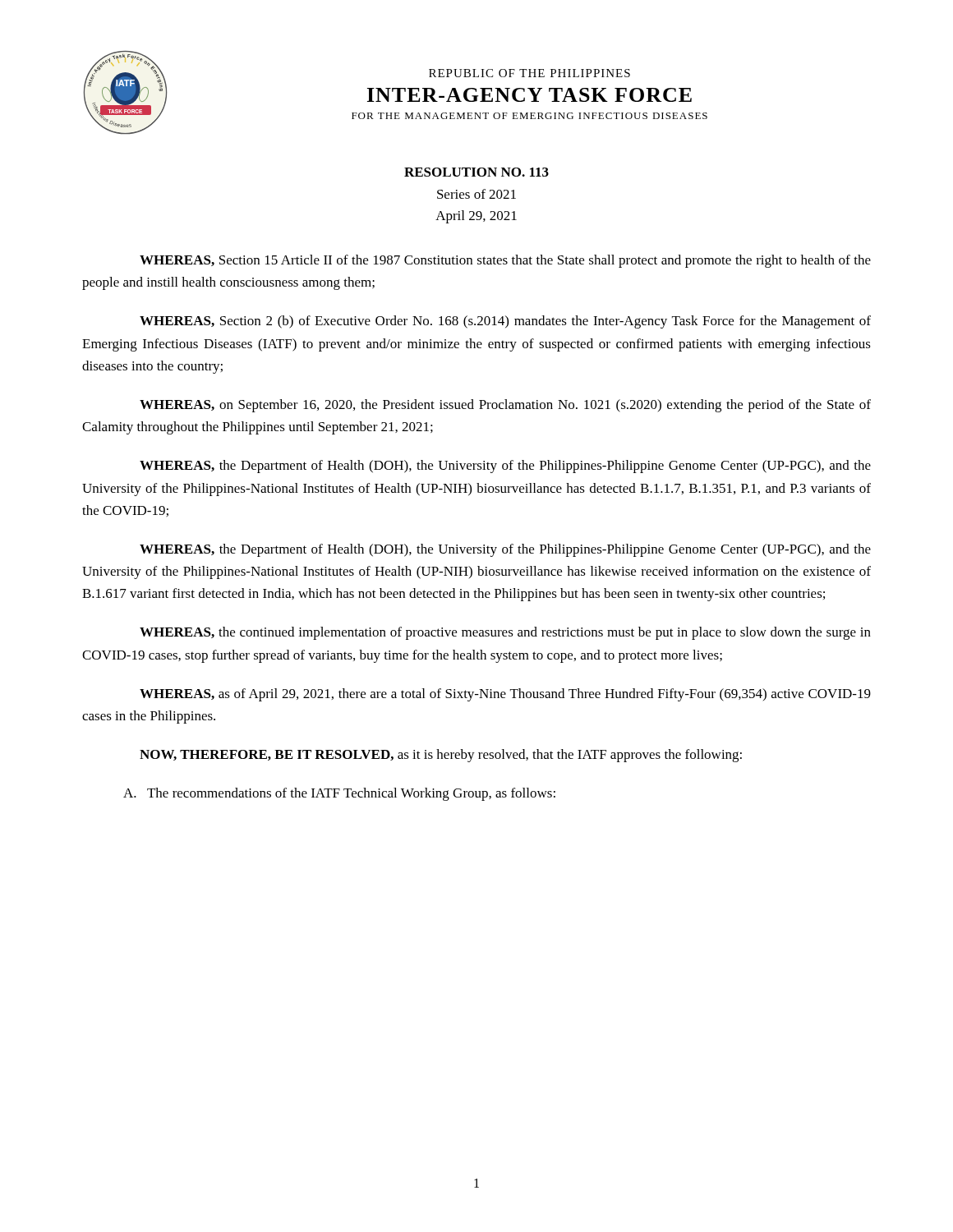Locate the block of text that opens with "WHEREAS, as of April 29, 2021, there are"
The image size is (953, 1232).
tap(476, 705)
